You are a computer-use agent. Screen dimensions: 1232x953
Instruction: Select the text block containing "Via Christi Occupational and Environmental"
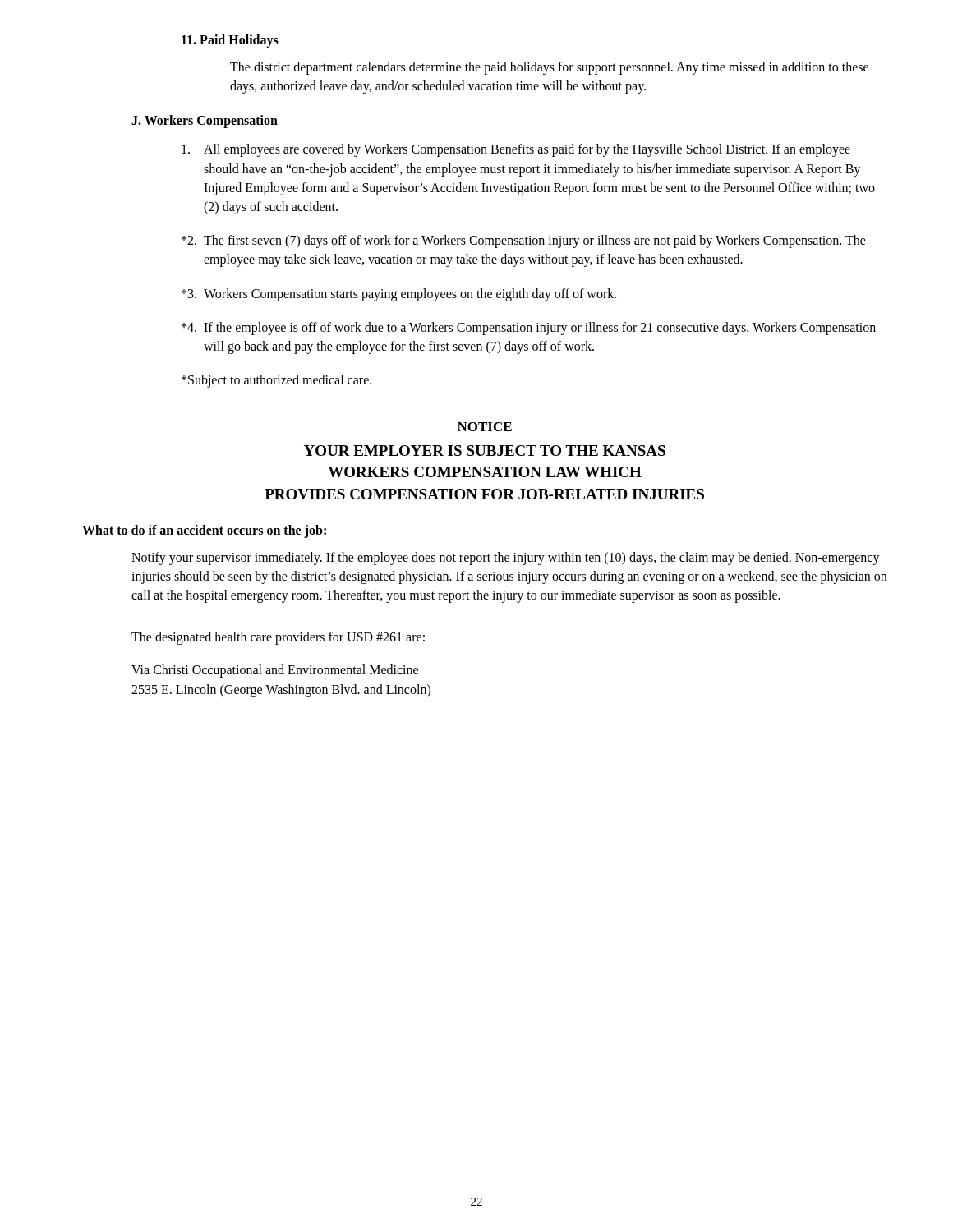(x=281, y=679)
